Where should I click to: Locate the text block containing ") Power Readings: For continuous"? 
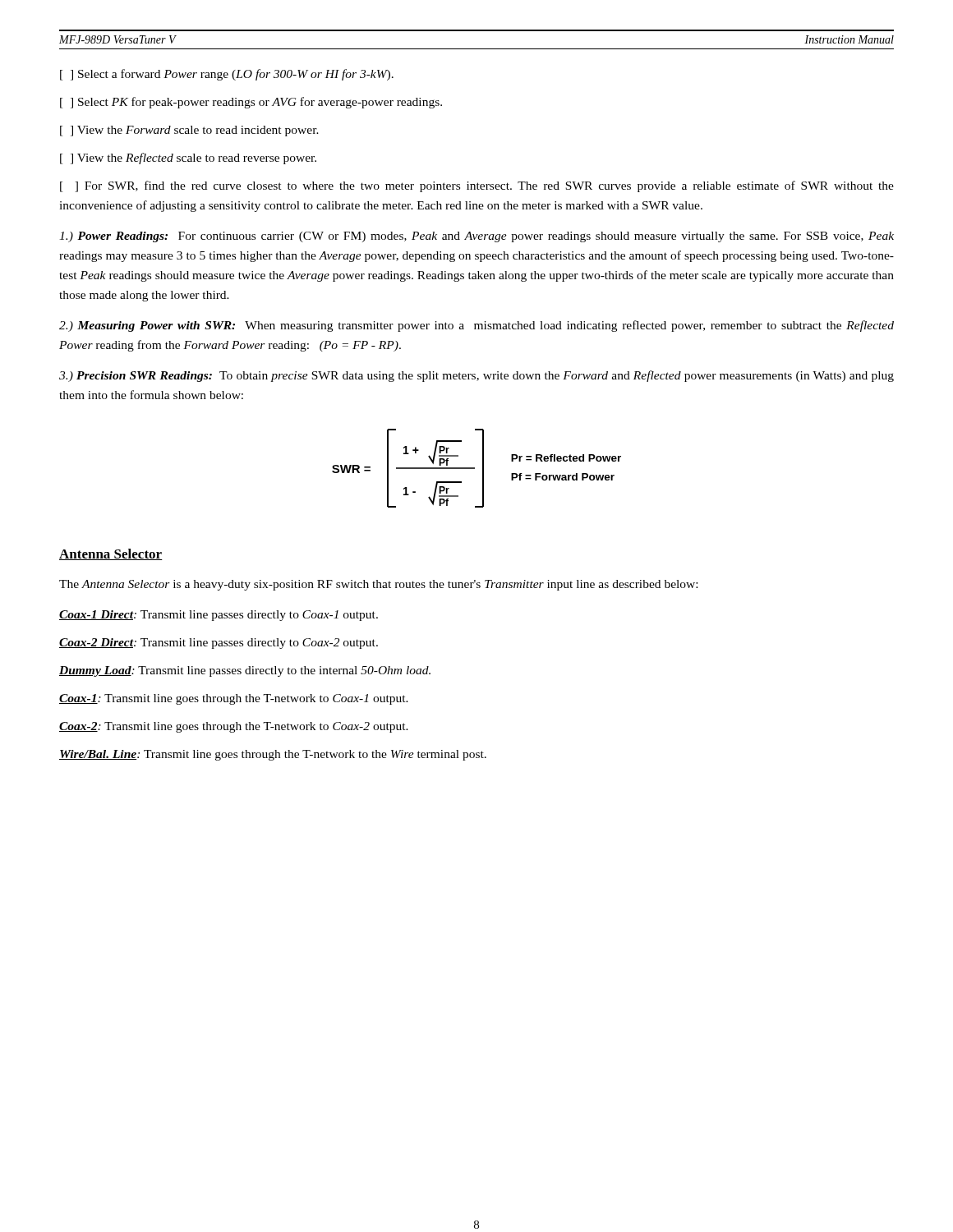[x=476, y=265]
